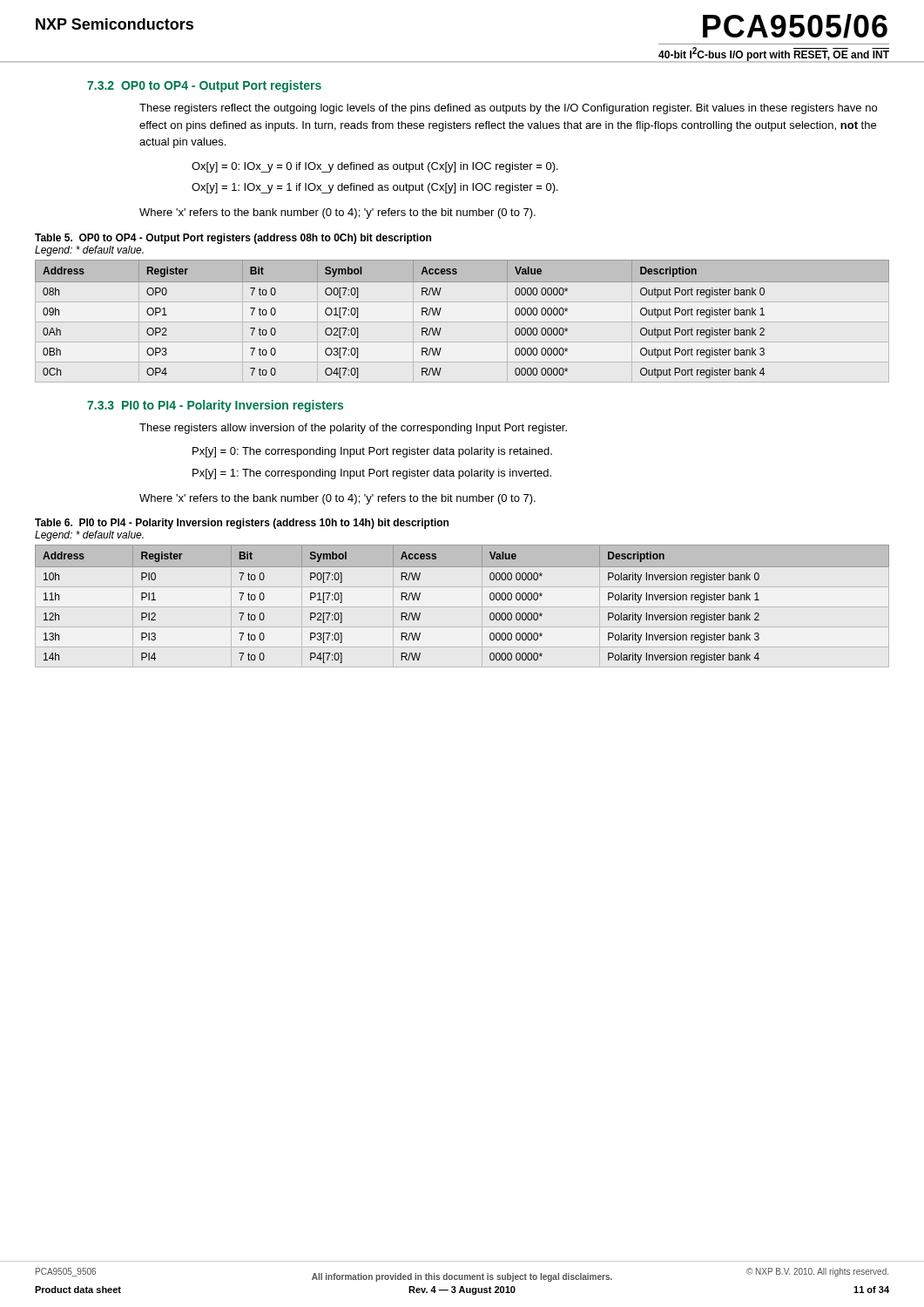Locate the caption that reads "Table 6. PI0"
Viewport: 924px width, 1307px height.
242,529
